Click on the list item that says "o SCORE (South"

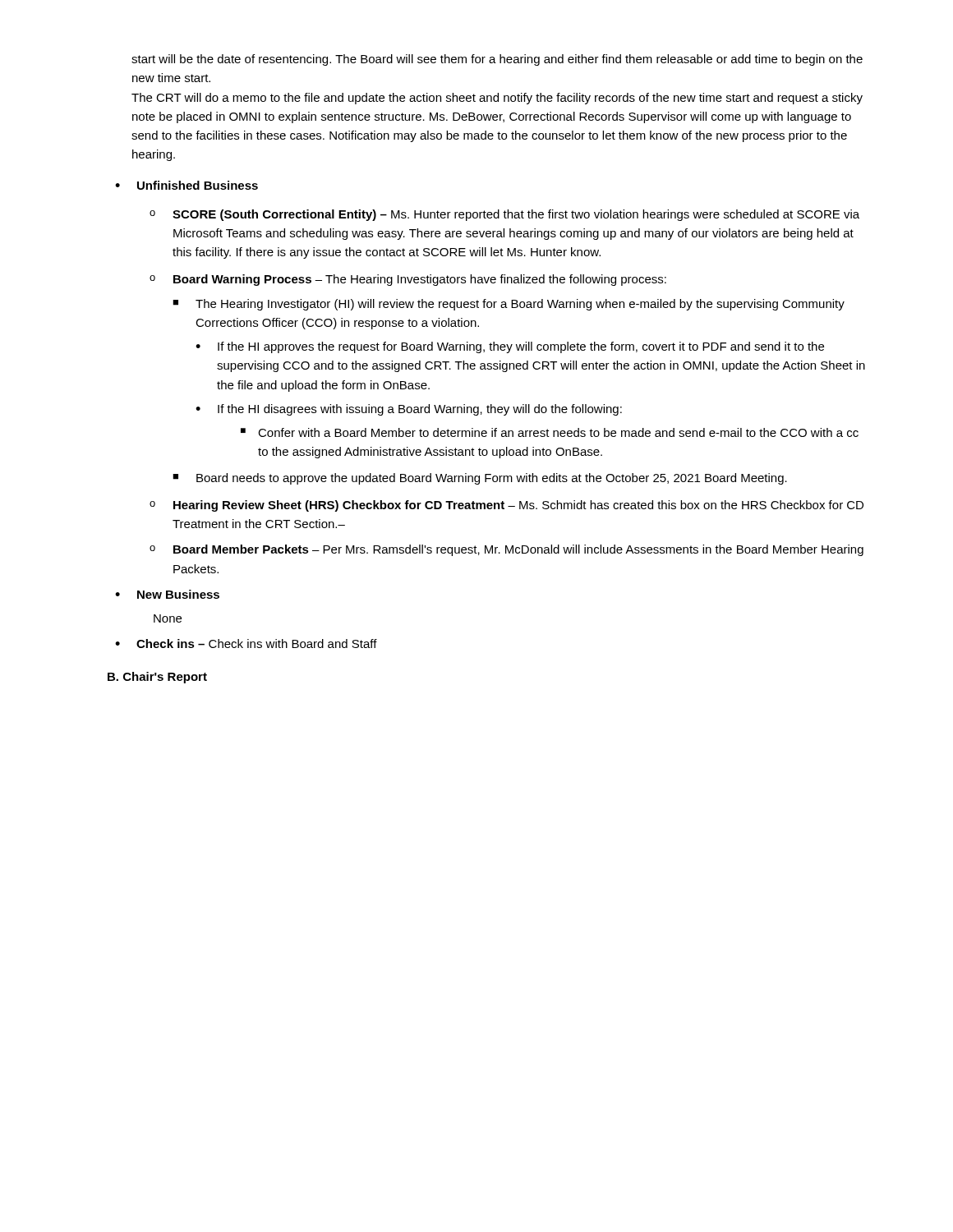pos(510,233)
